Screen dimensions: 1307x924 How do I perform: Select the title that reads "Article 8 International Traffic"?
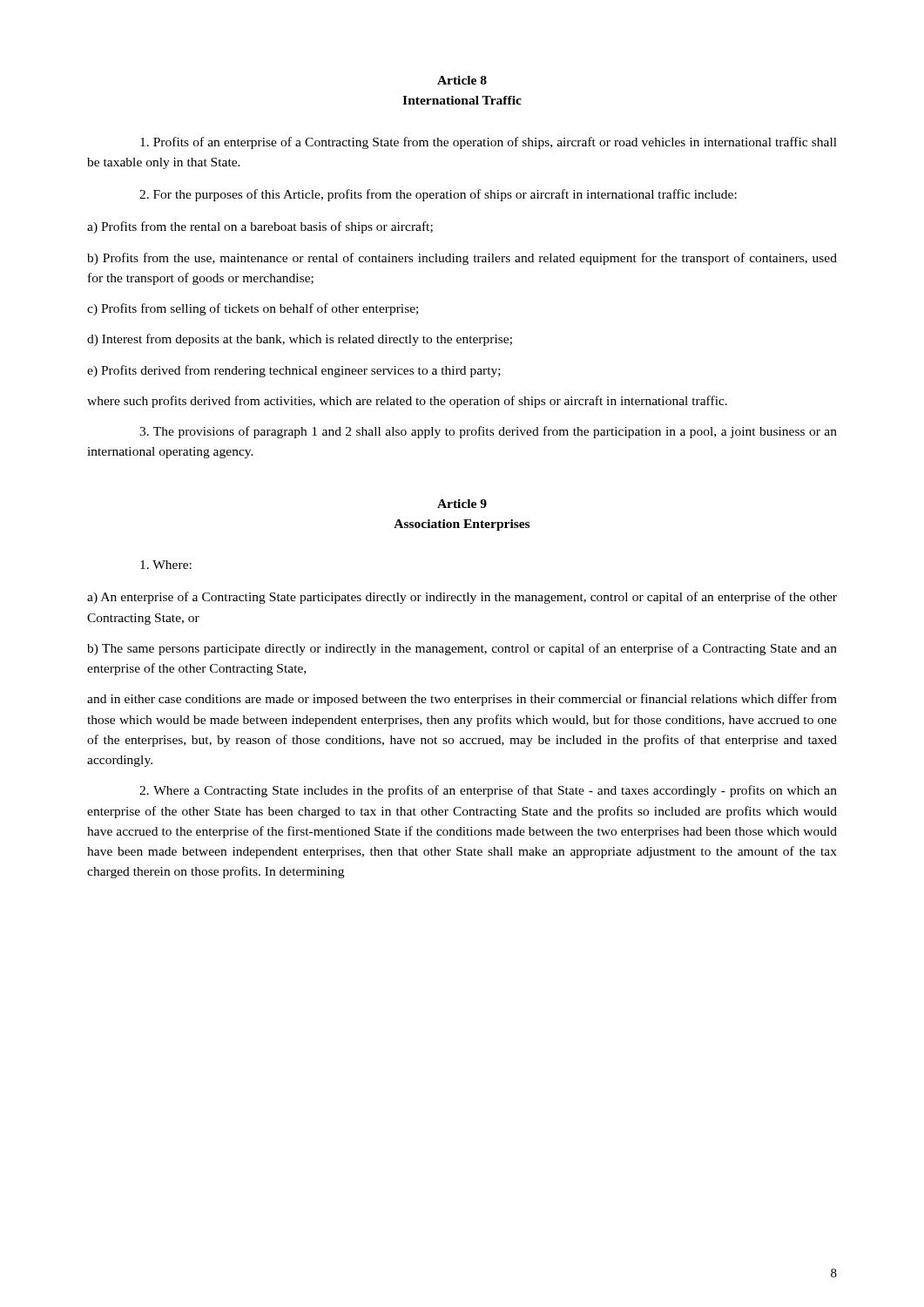pyautogui.click(x=462, y=90)
